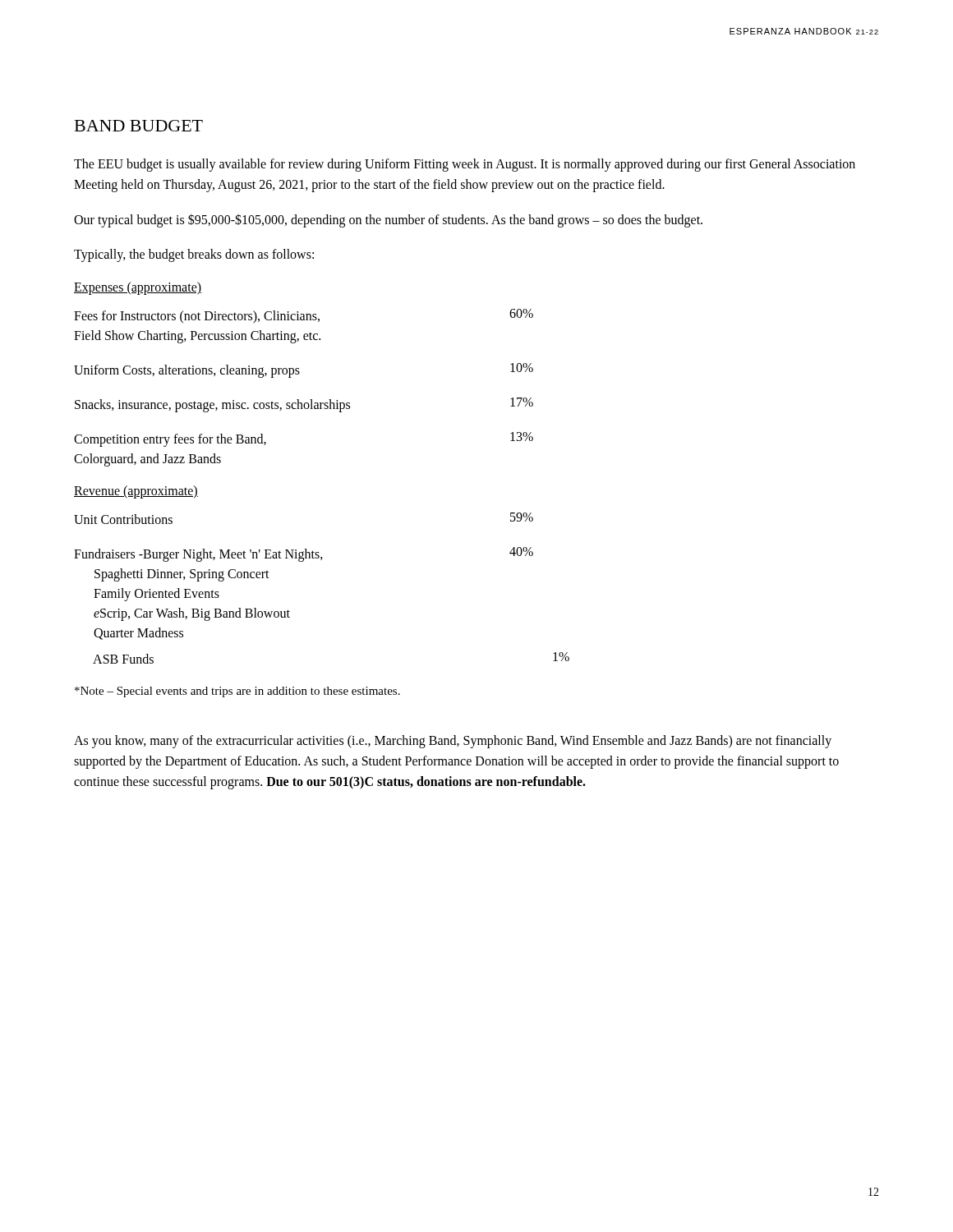Locate the element starting "Expenses (approximate)"
This screenshot has width=953, height=1232.
pos(138,287)
